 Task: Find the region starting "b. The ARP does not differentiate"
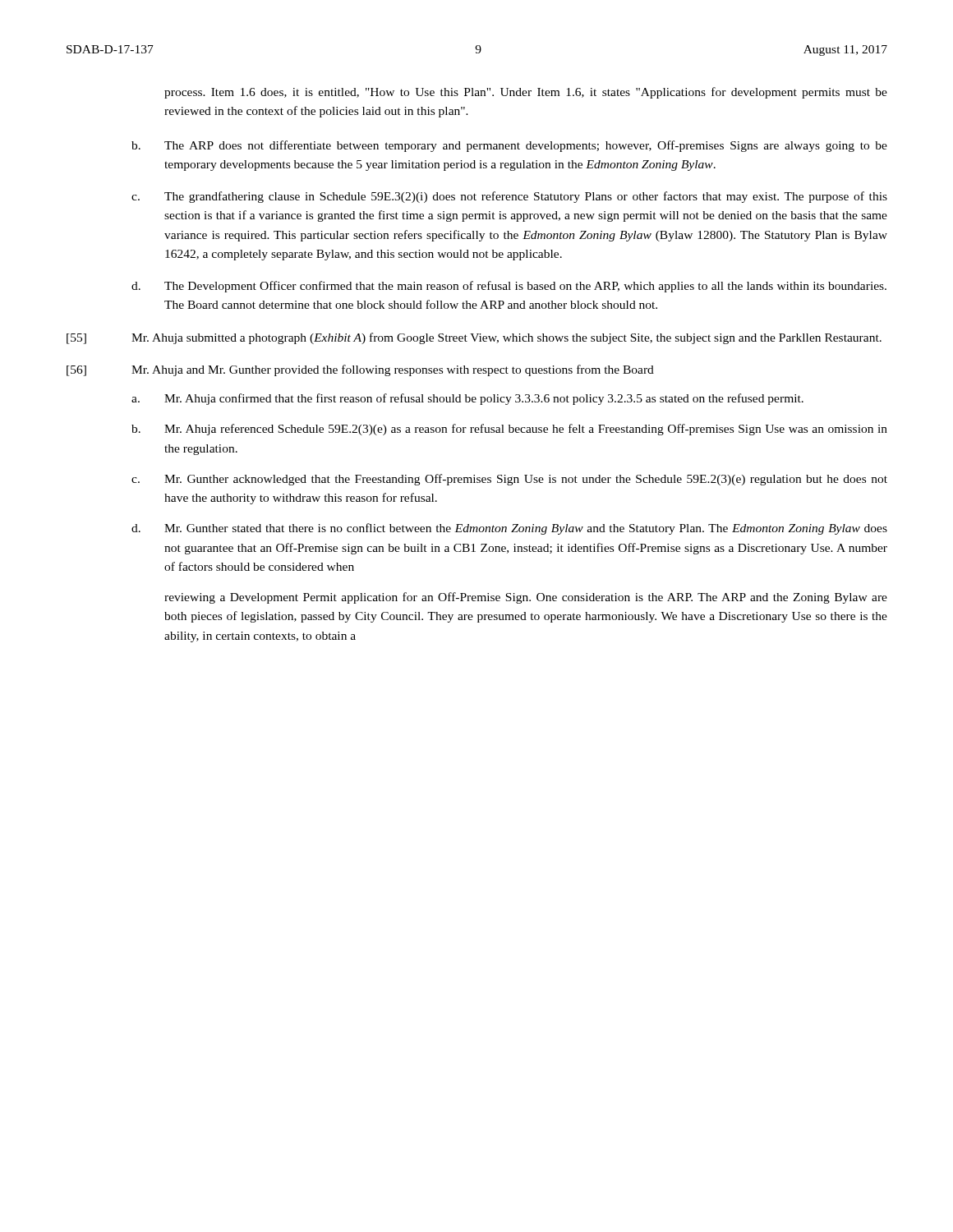coord(509,154)
